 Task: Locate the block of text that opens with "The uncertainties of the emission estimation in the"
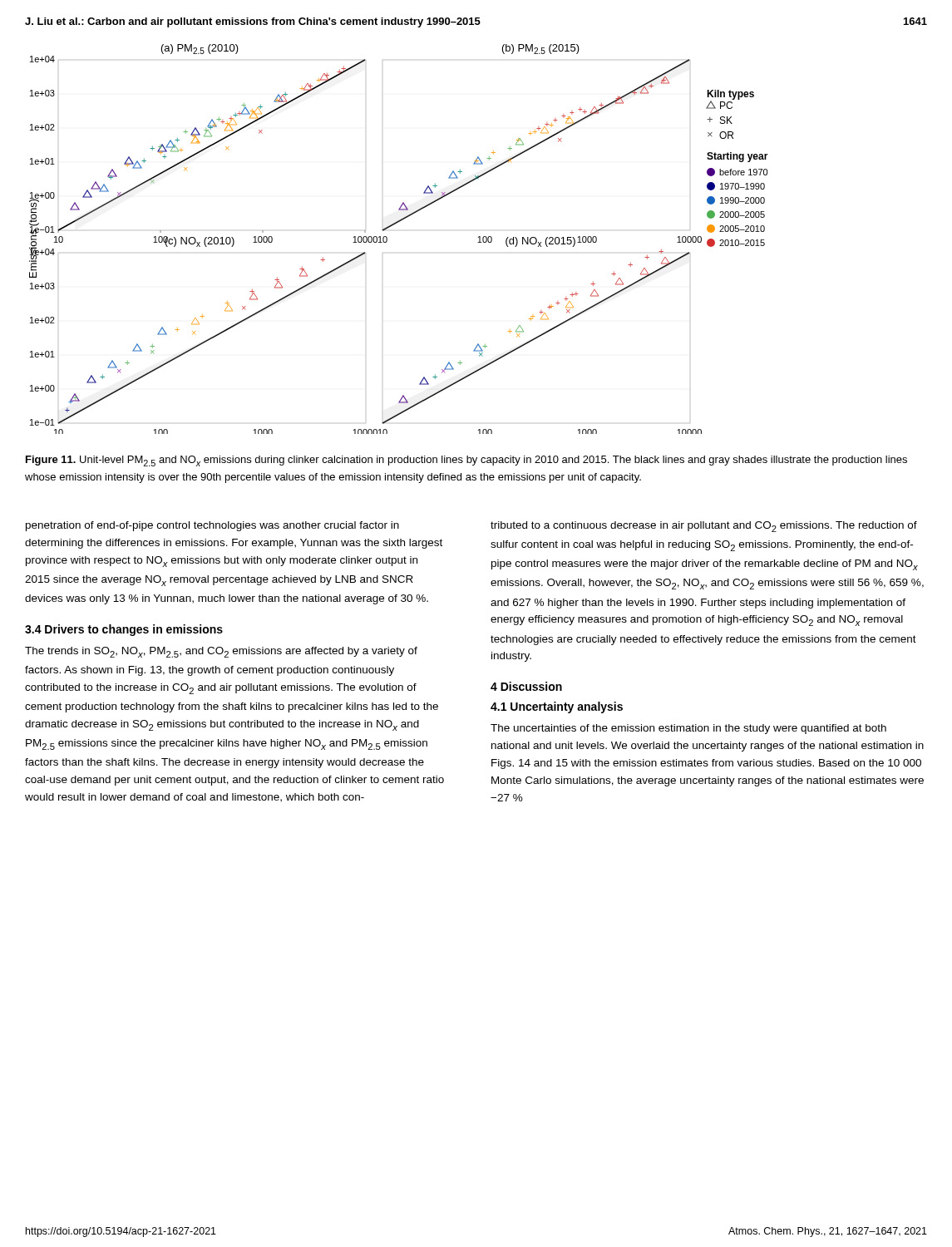pyautogui.click(x=707, y=763)
